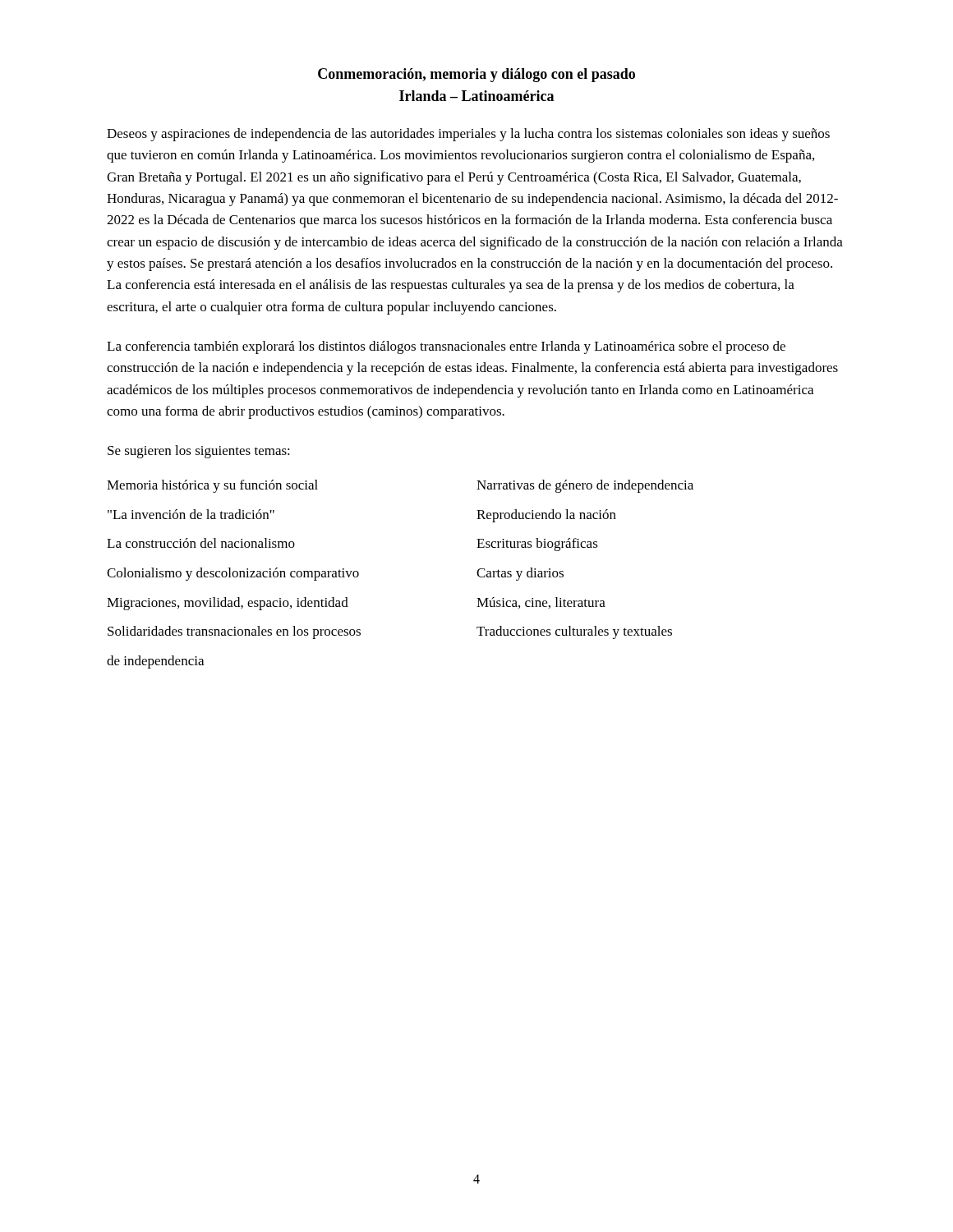Click where it says "Escrituras biográficas"
This screenshot has width=953, height=1232.
[537, 543]
